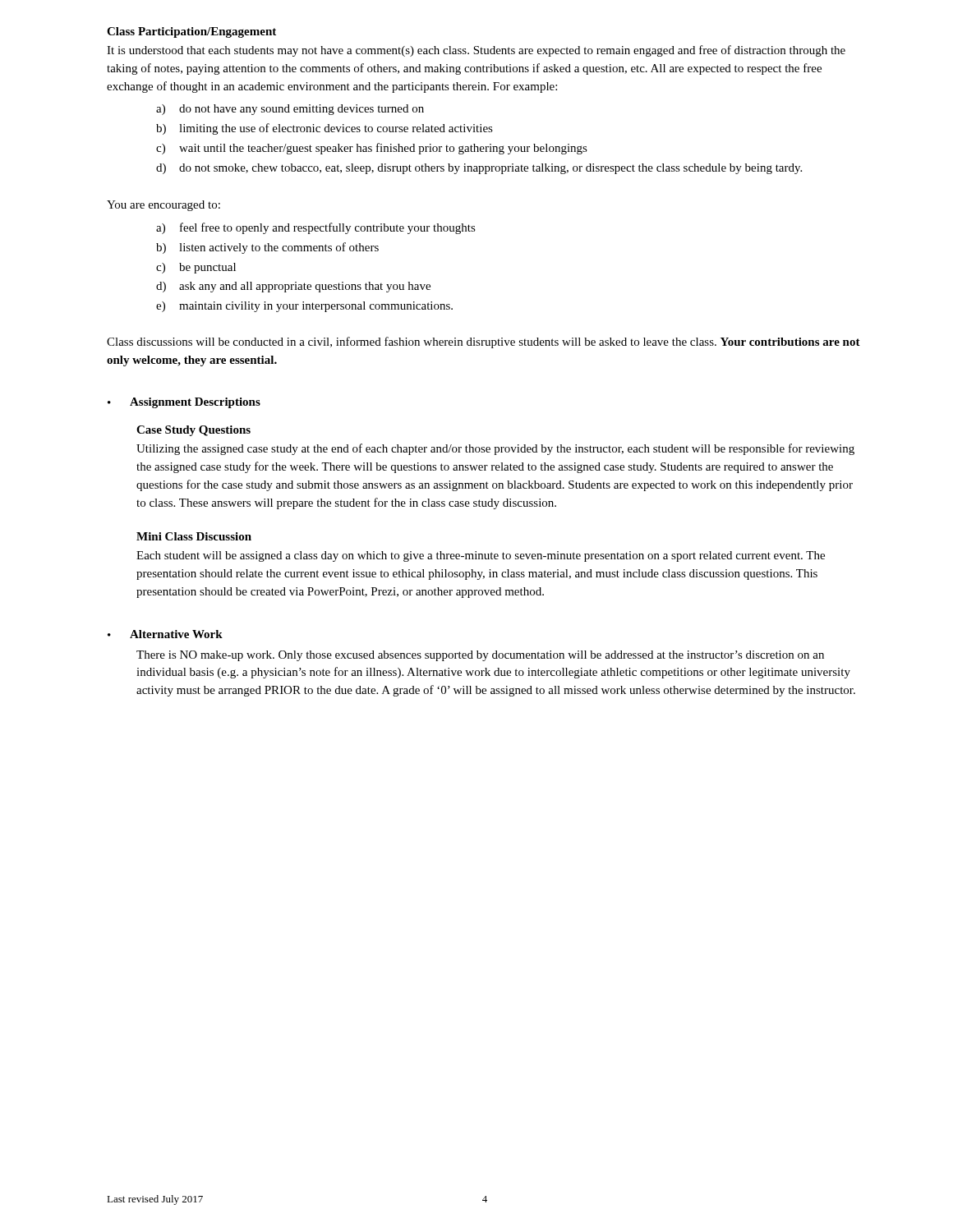Screen dimensions: 1232x953
Task: Locate the list item containing "c)wait until the teacher/guest speaker"
Action: (x=372, y=148)
